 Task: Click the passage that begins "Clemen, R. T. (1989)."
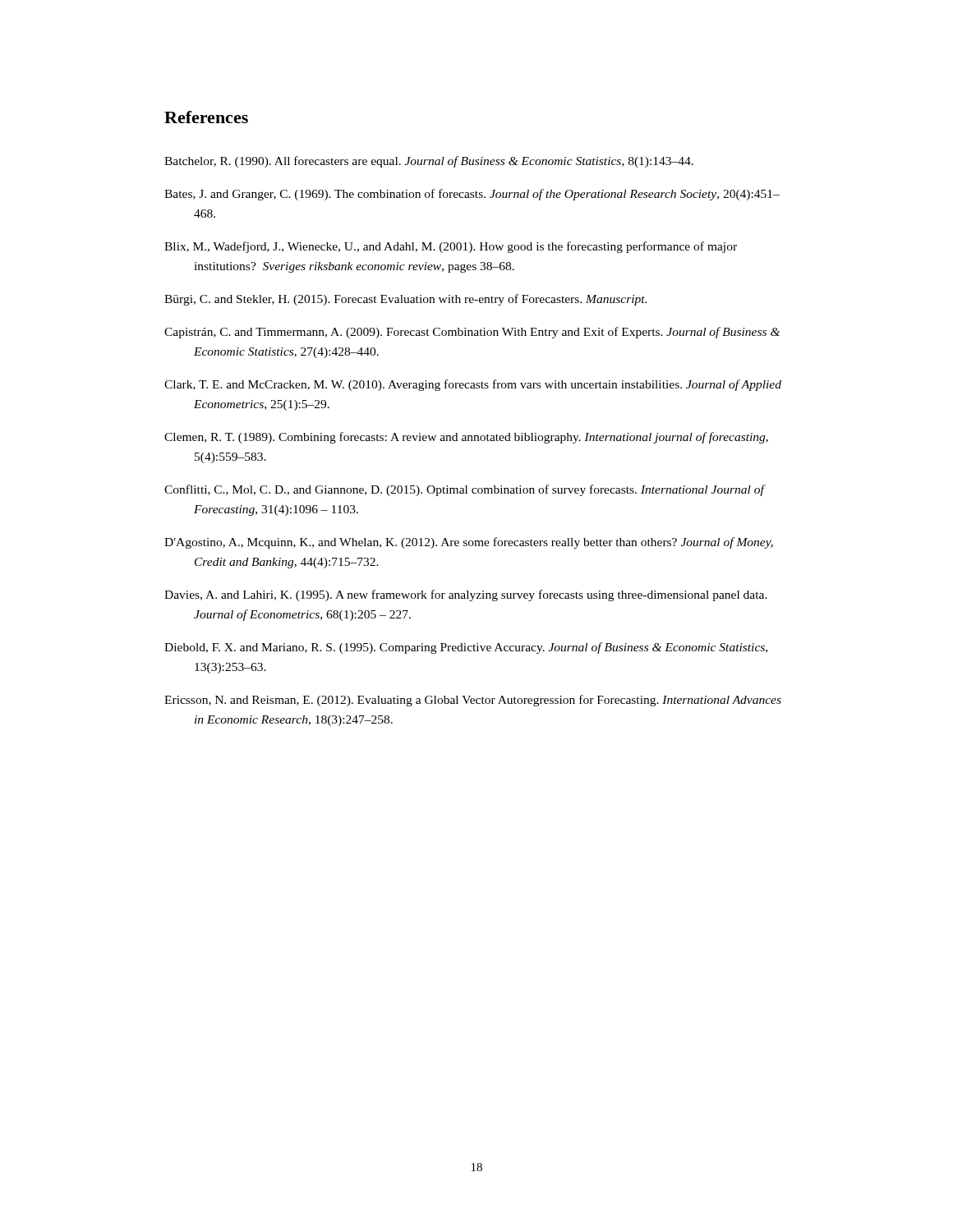(467, 447)
